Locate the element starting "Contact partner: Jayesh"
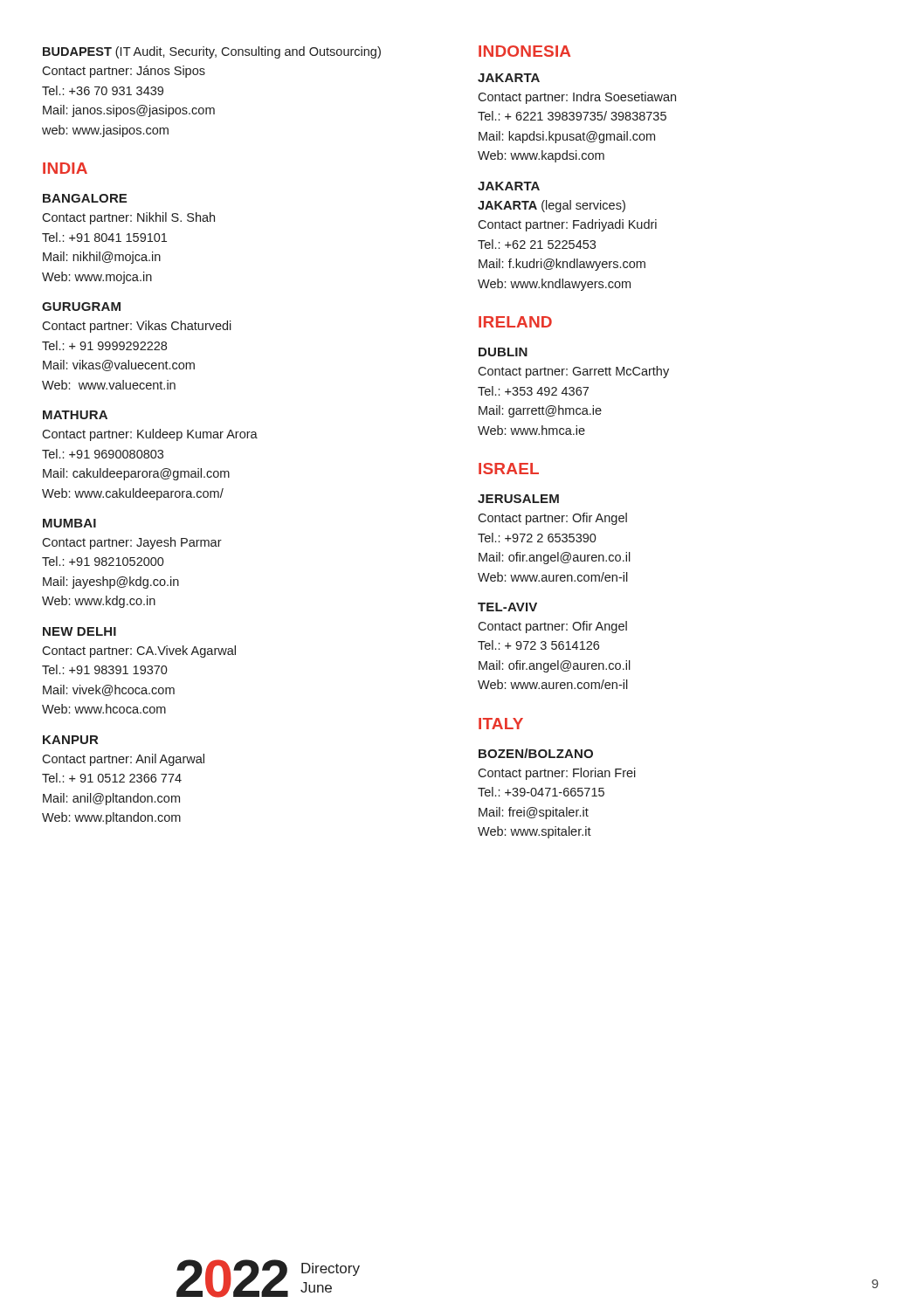 132,543
